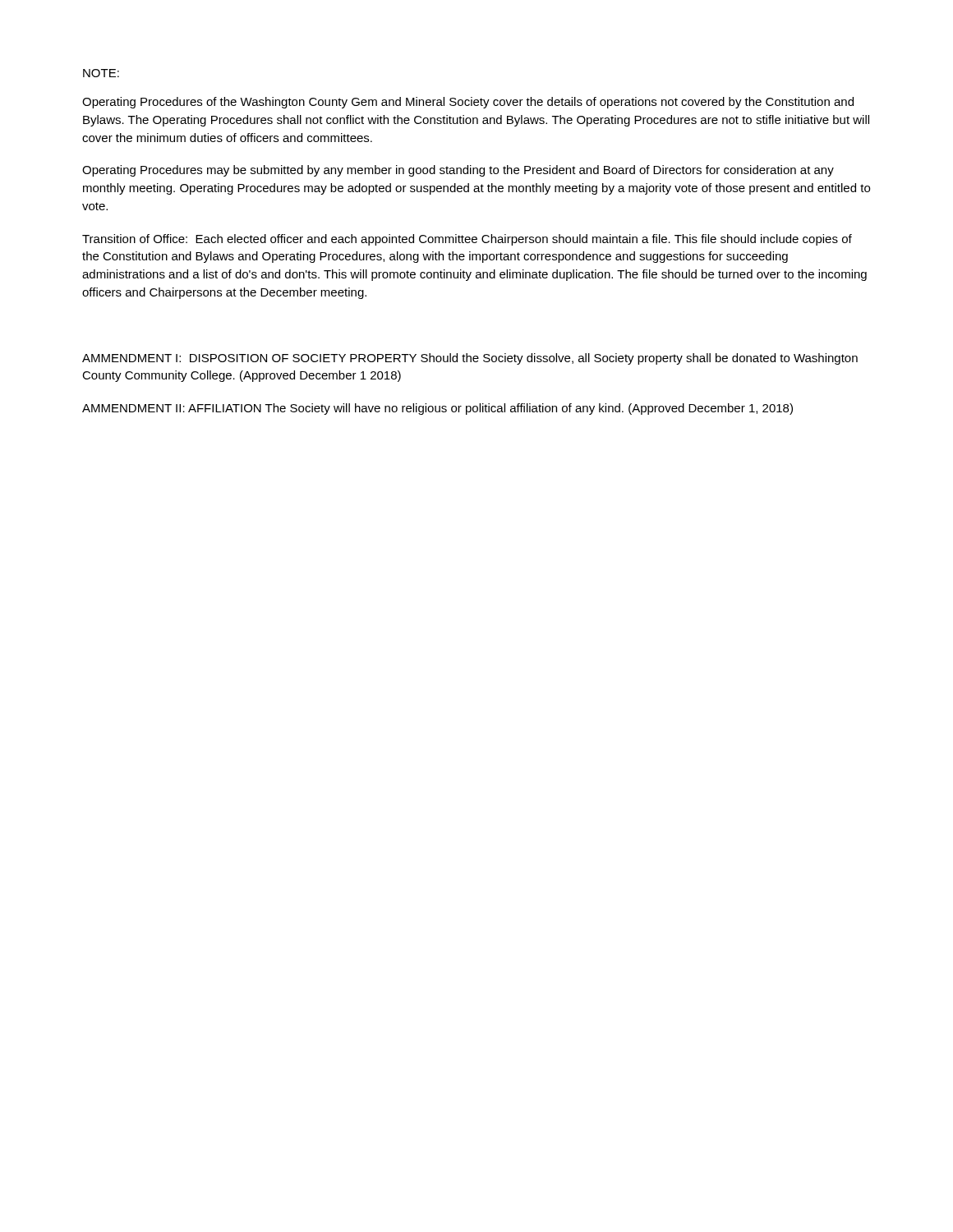
Task: Find the text block that says "AMMENDMENT I: DISPOSITION OF"
Action: [x=470, y=366]
